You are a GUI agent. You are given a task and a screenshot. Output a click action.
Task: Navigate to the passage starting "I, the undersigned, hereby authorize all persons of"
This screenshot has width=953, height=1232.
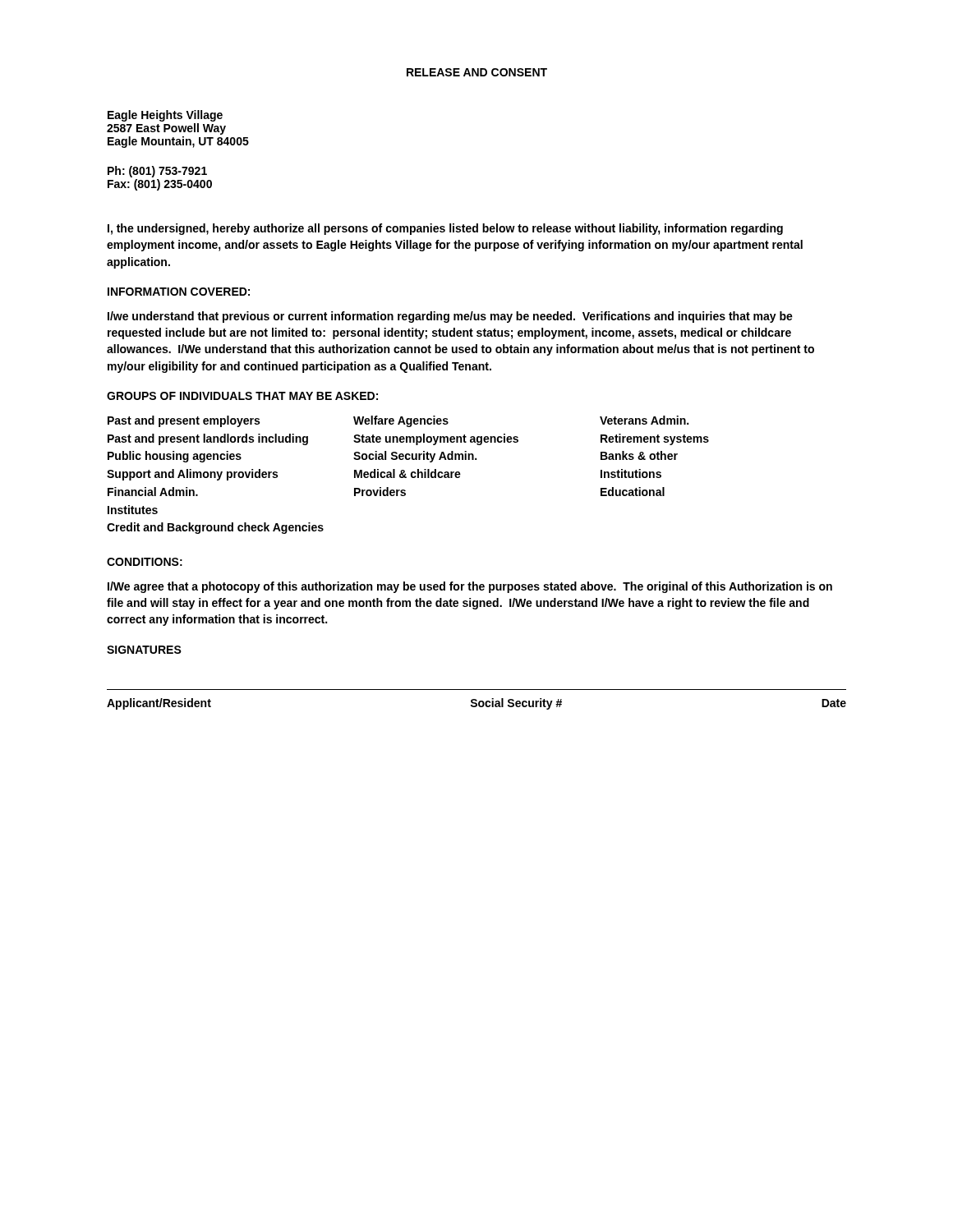[455, 245]
